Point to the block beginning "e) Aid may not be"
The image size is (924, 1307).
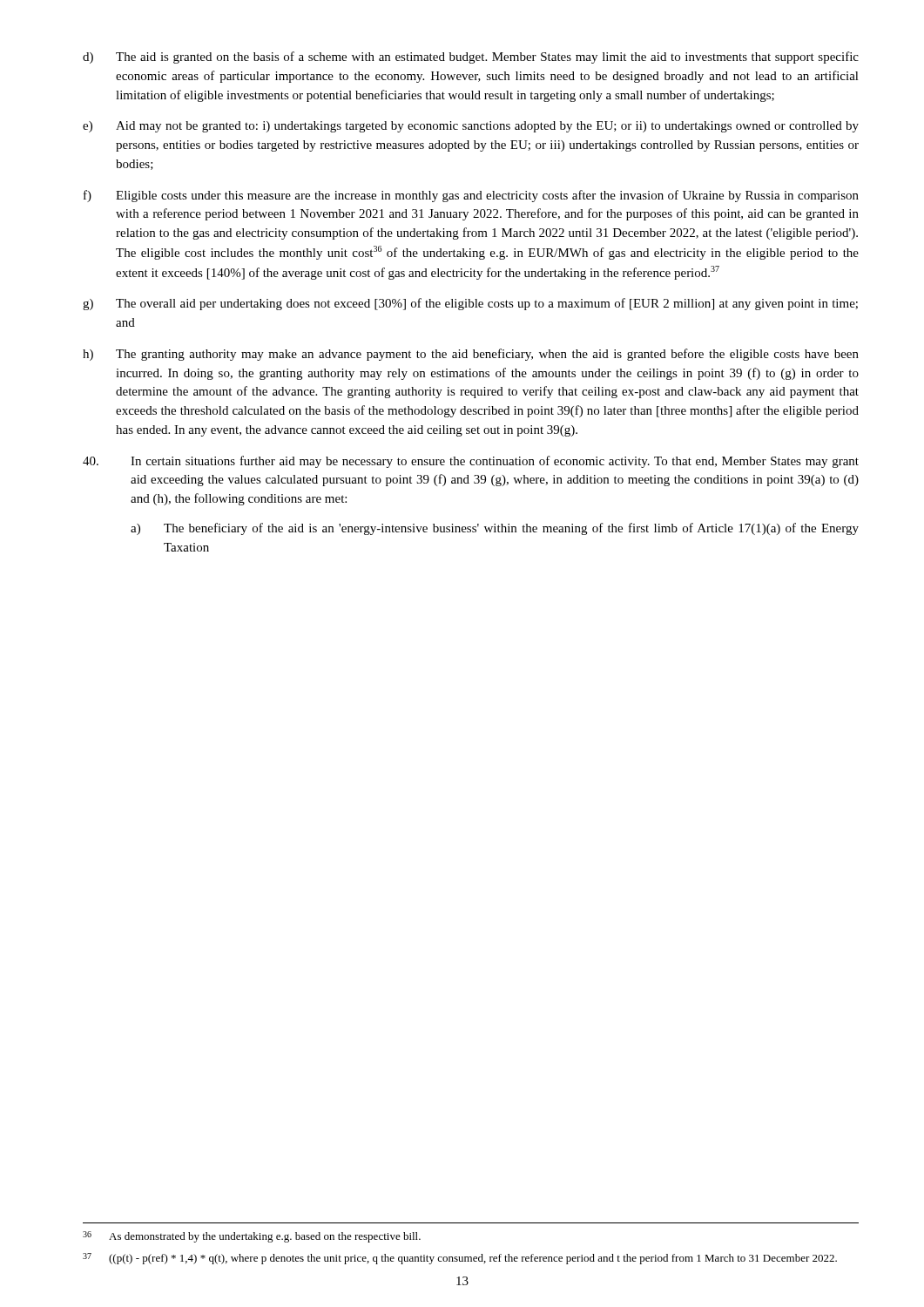[471, 145]
